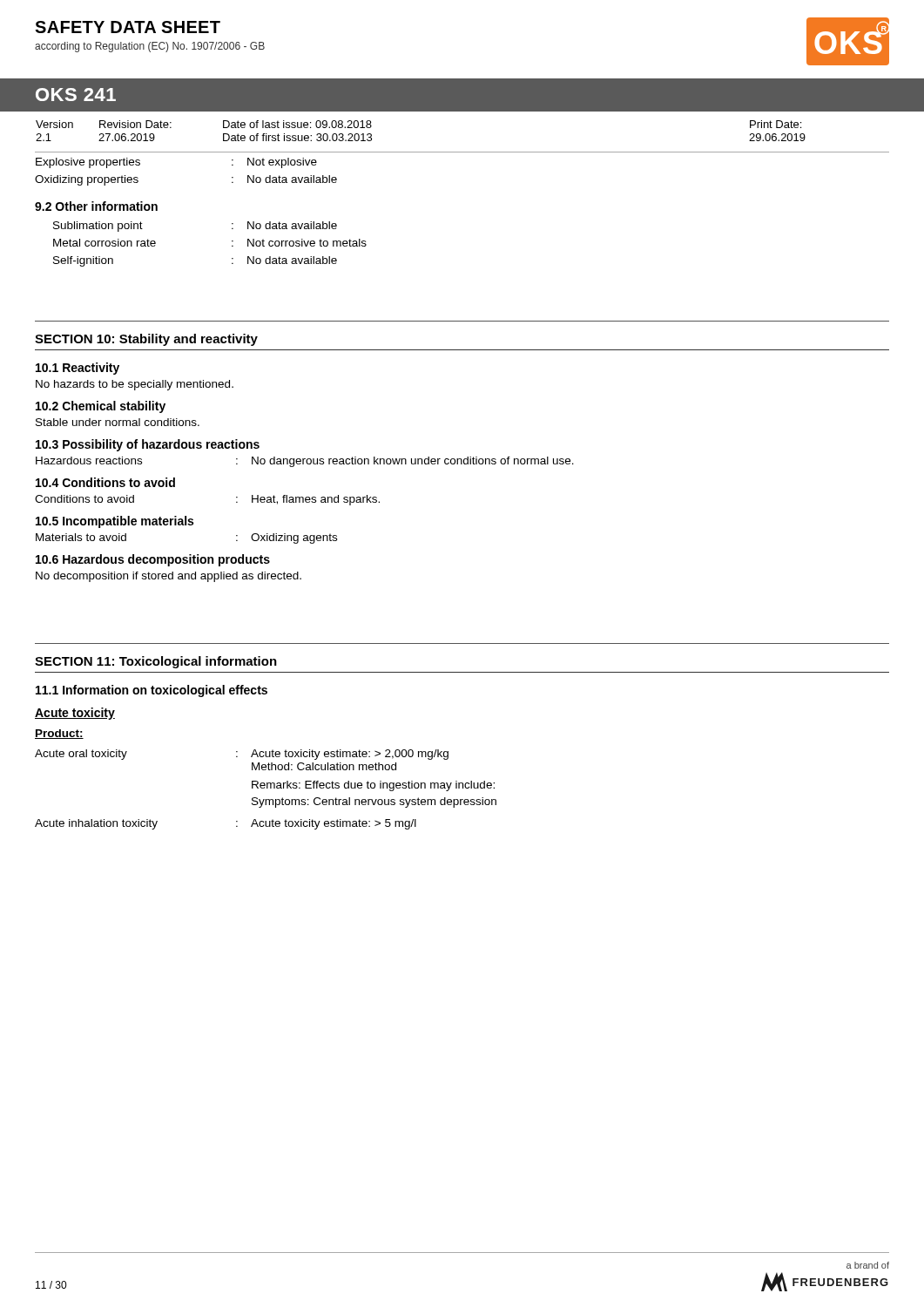Screen dimensions: 1307x924
Task: Locate the text "Symptoms: Central nervous system depression"
Action: click(374, 801)
